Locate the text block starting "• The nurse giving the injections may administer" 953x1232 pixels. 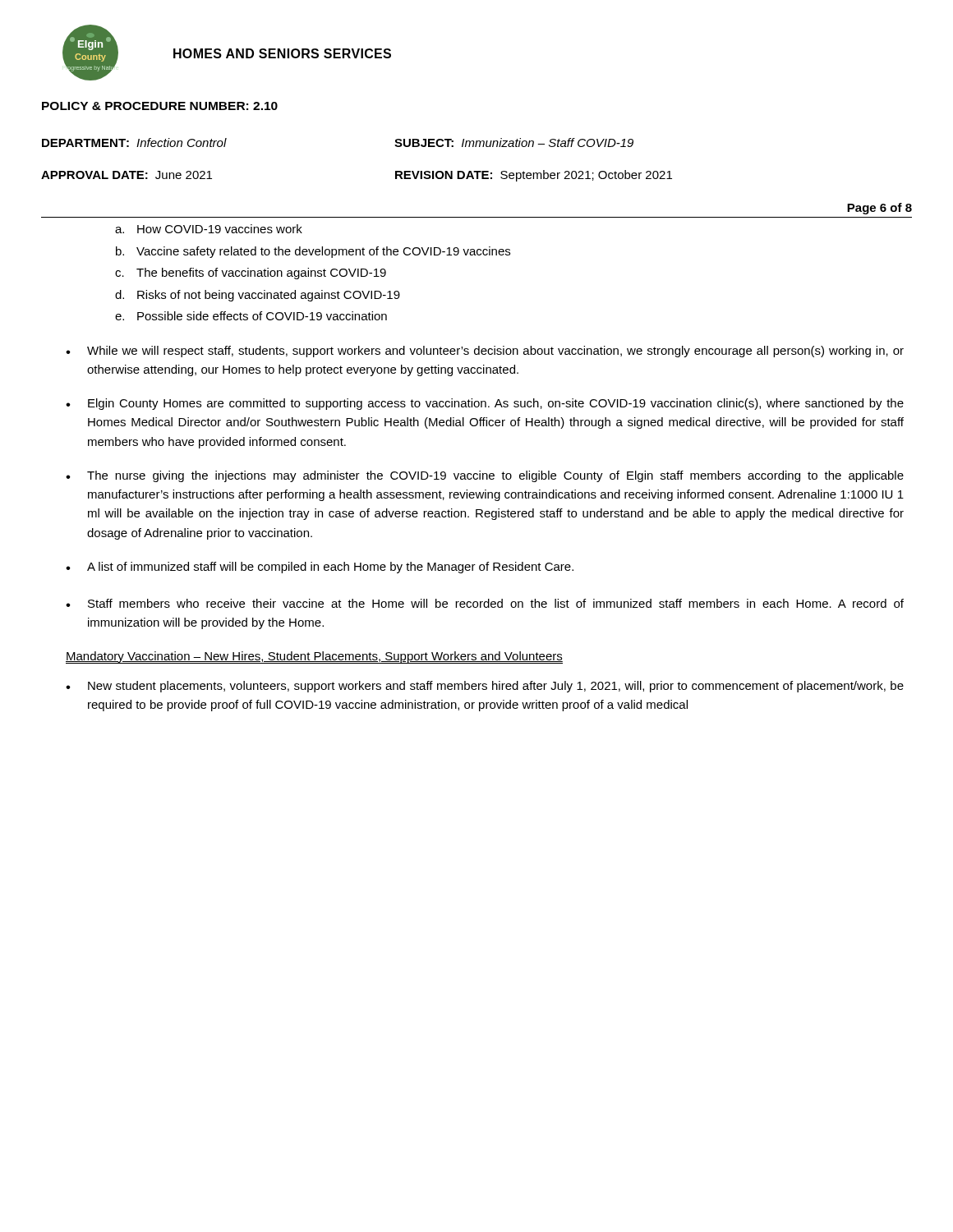click(x=485, y=504)
